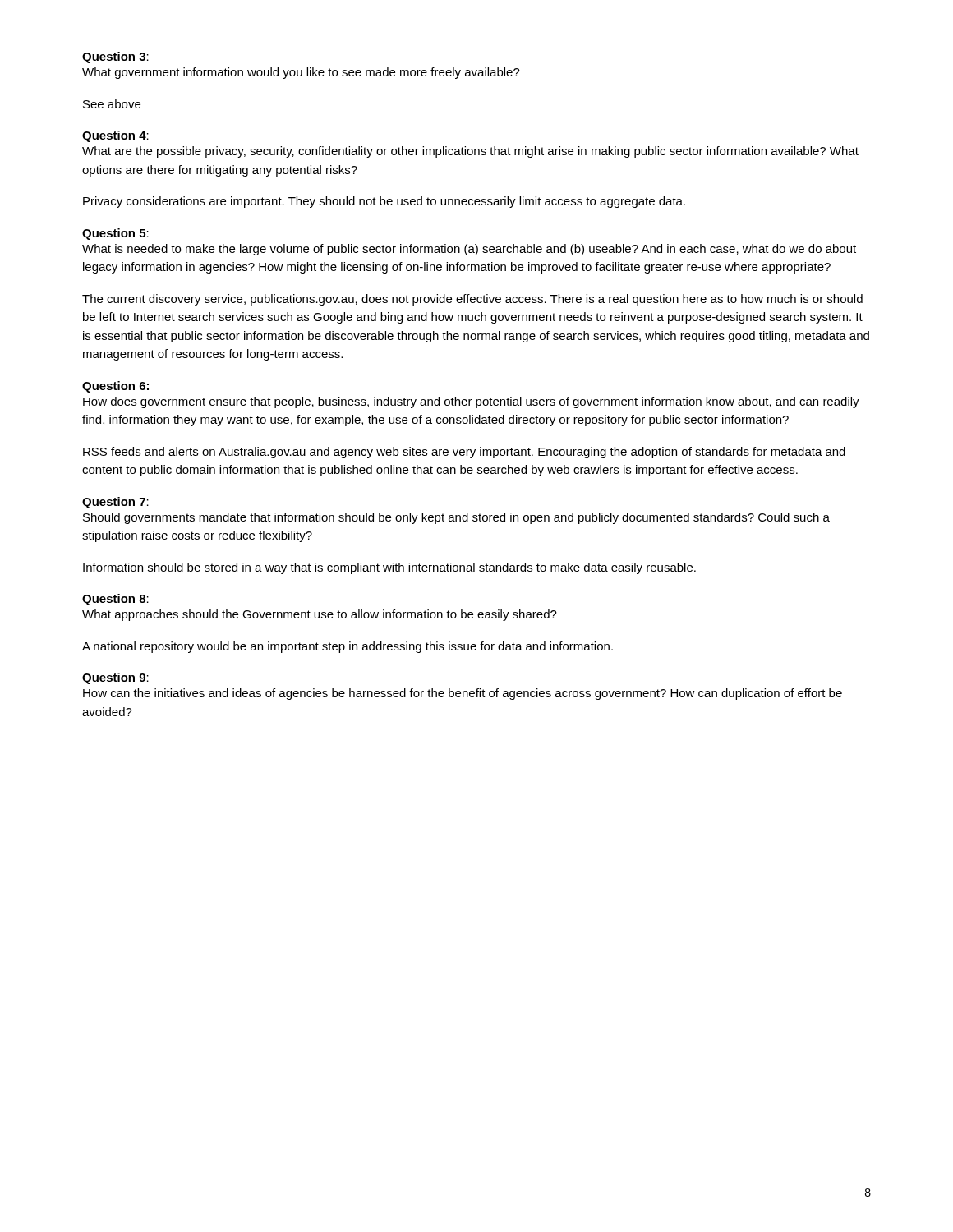Select the section header containing "Question 5:"

[x=116, y=232]
